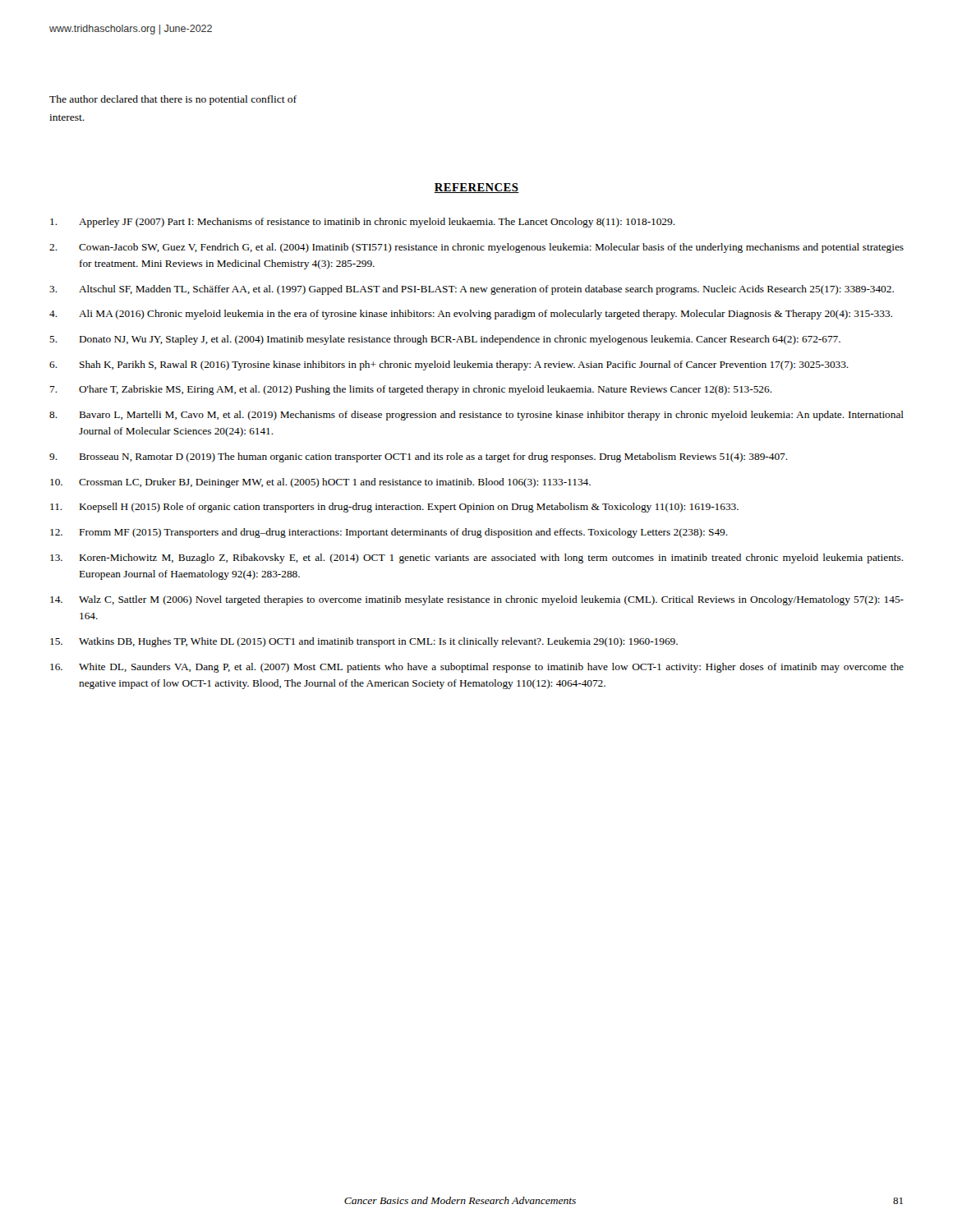
Task: Navigate to the text block starting "7. O'hare T, Zabriskie MS, Eiring AM,"
Action: 476,390
